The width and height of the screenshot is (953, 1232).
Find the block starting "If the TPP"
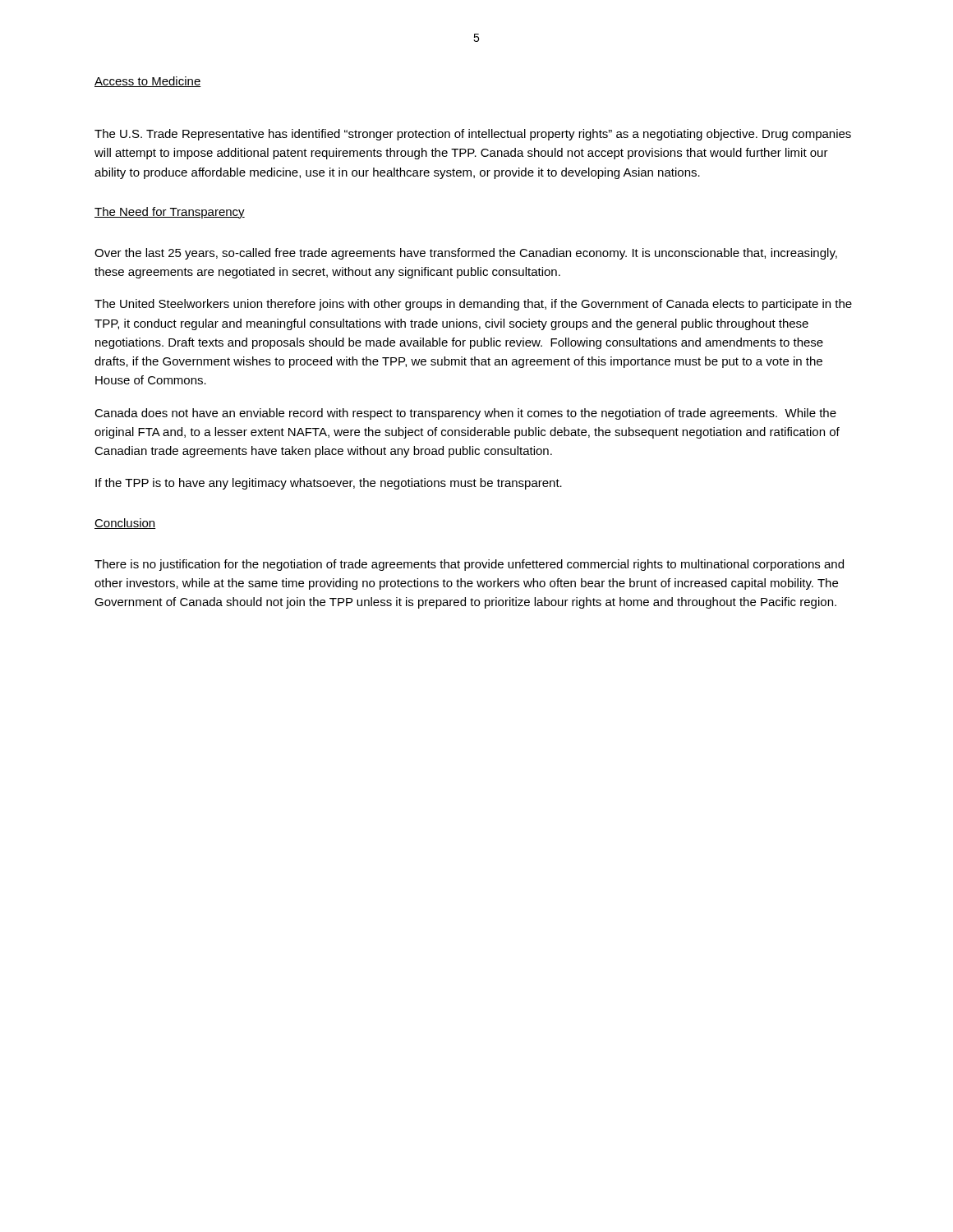point(328,483)
